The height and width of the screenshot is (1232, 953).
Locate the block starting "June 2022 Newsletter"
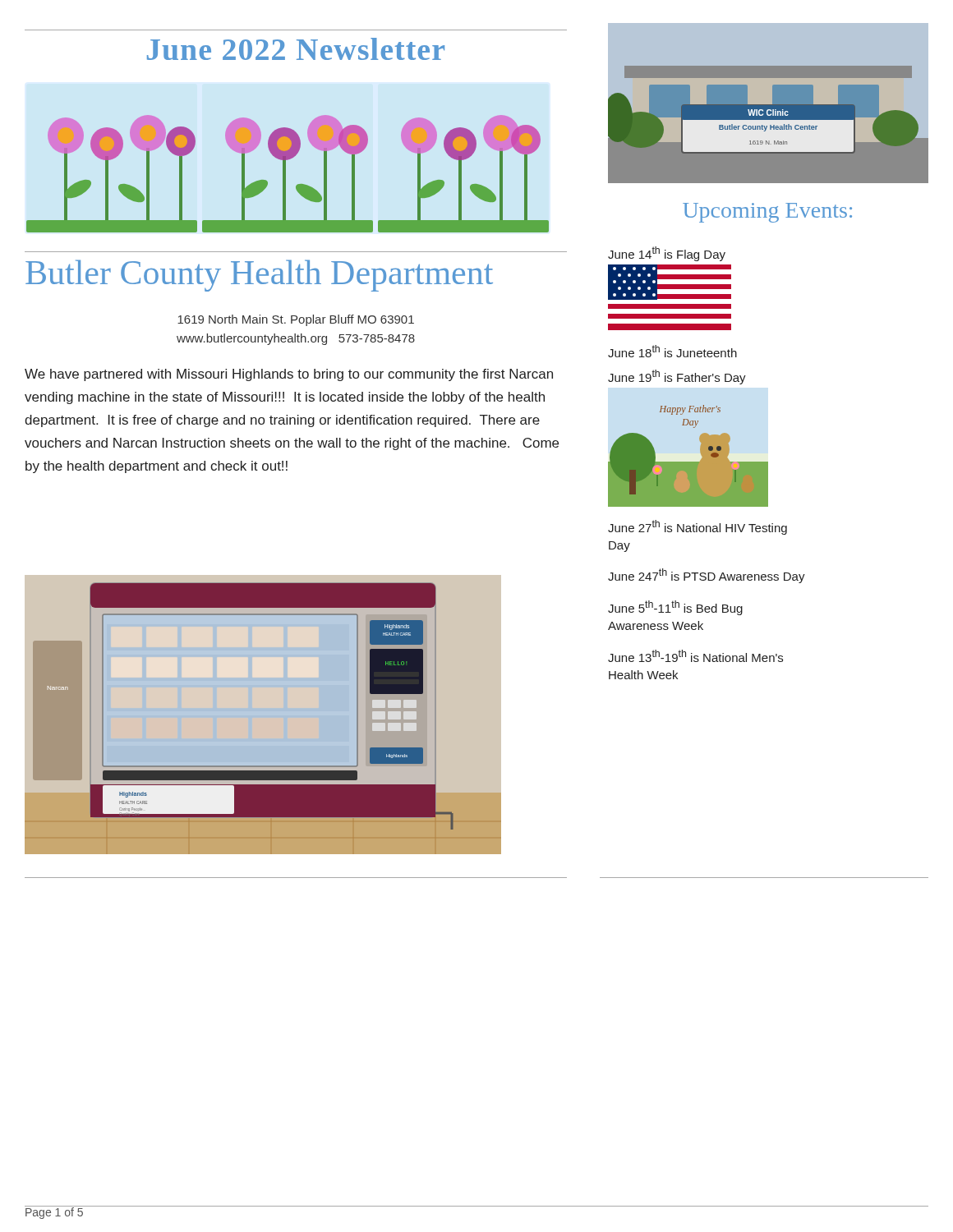(x=296, y=49)
